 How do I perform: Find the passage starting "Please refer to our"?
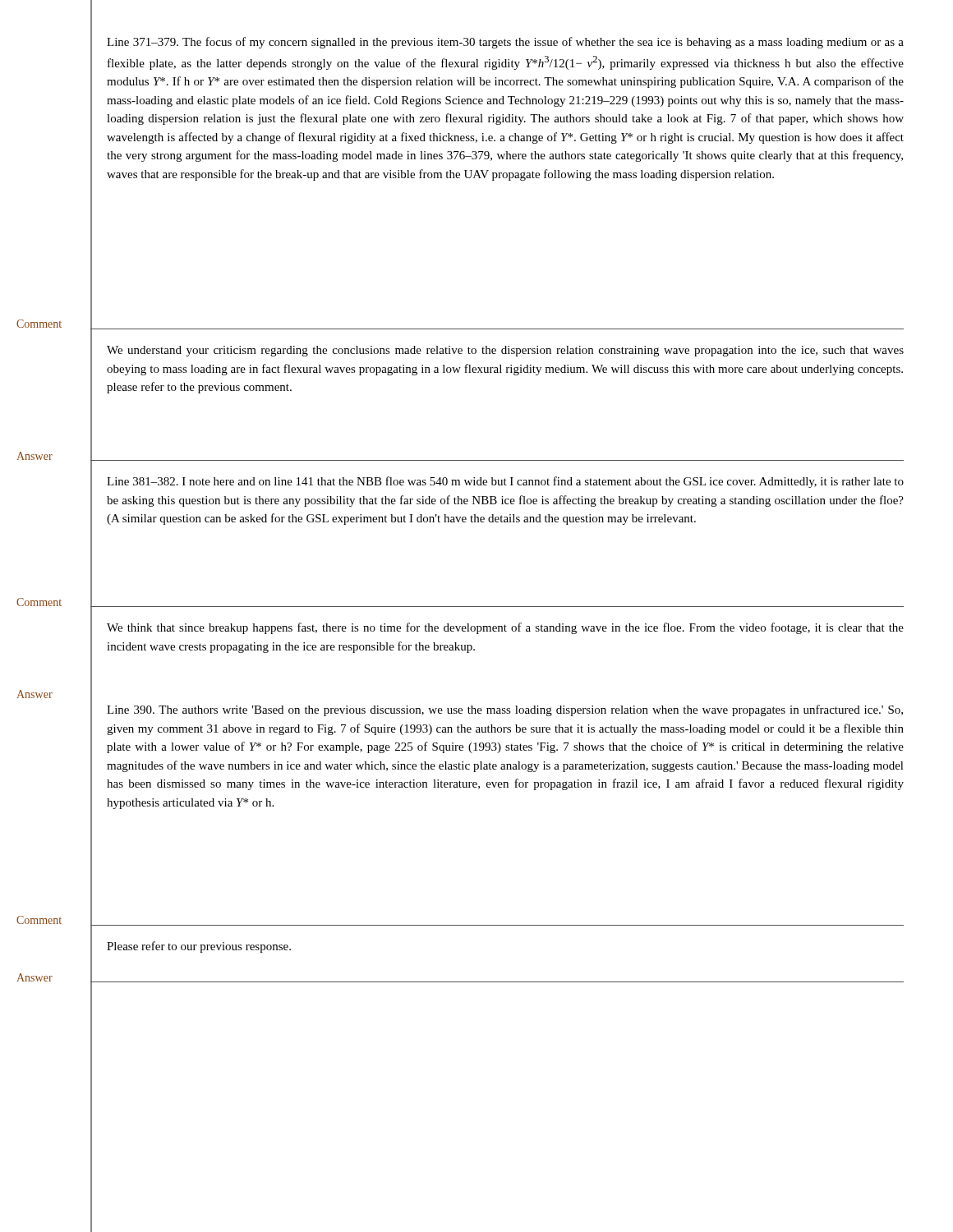click(x=199, y=946)
